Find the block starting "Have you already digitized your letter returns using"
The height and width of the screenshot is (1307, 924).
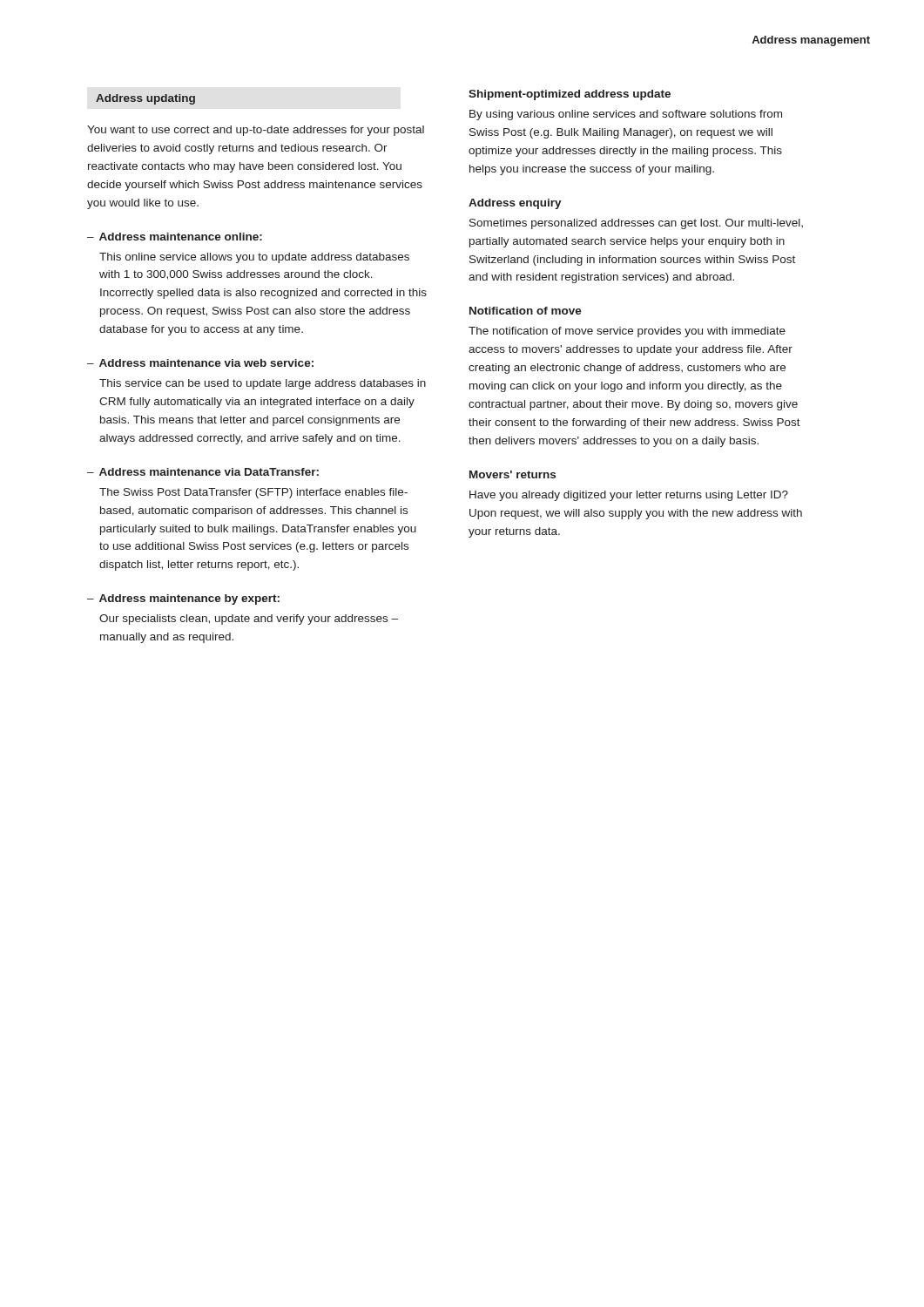636,513
